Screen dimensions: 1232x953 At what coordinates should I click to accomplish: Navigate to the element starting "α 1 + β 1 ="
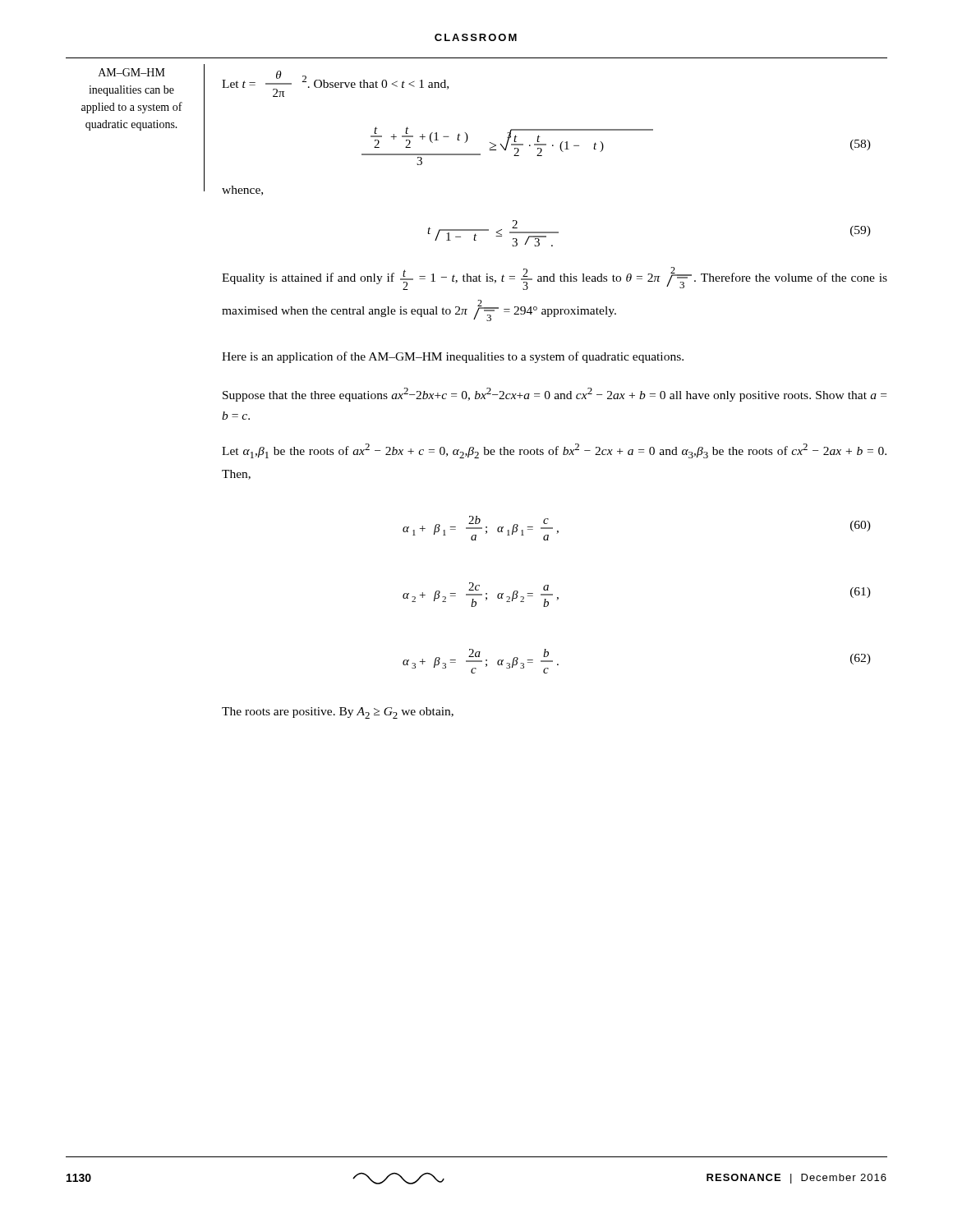tap(546, 525)
